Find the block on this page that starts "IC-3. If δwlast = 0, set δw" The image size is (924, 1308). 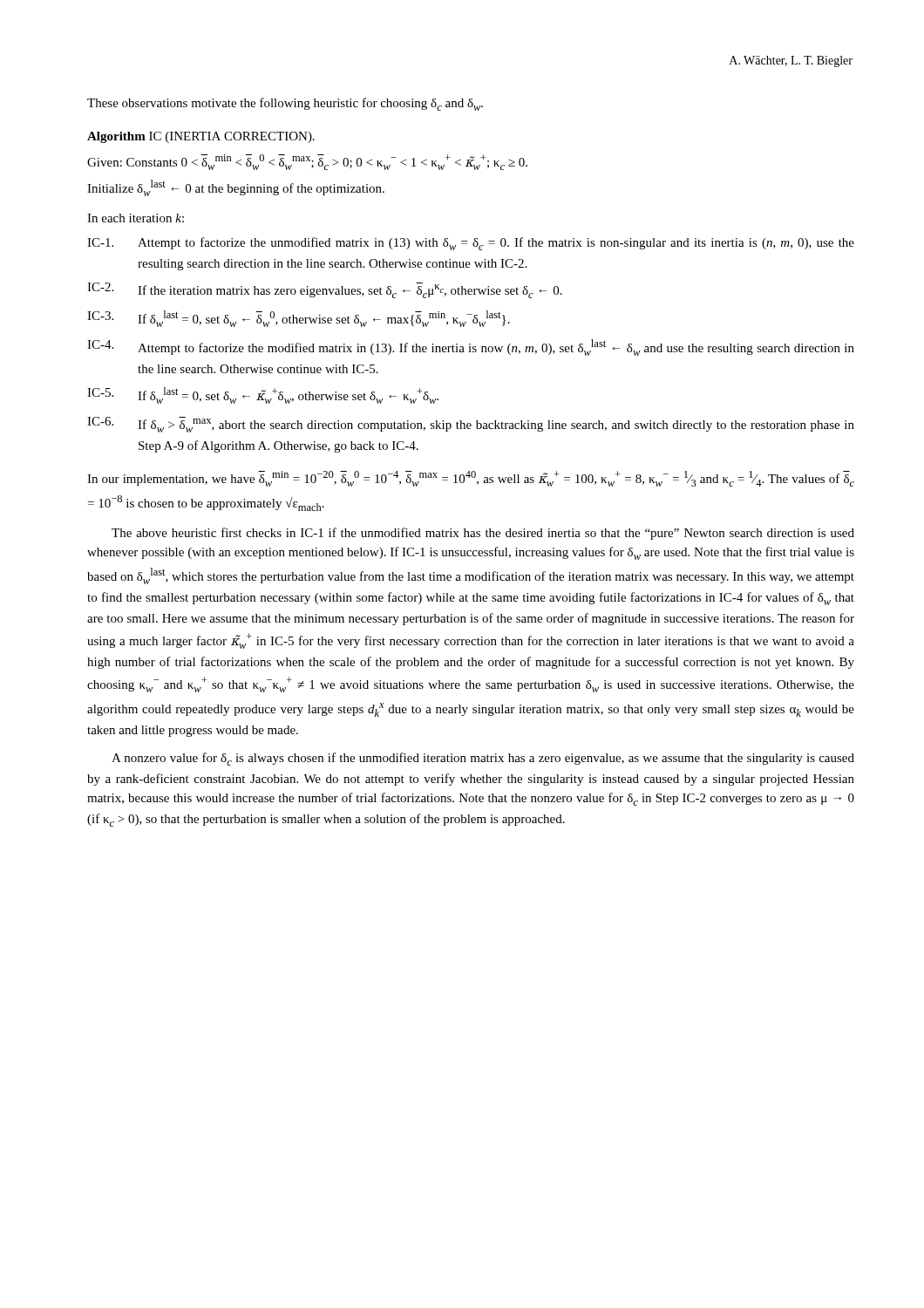(x=471, y=319)
